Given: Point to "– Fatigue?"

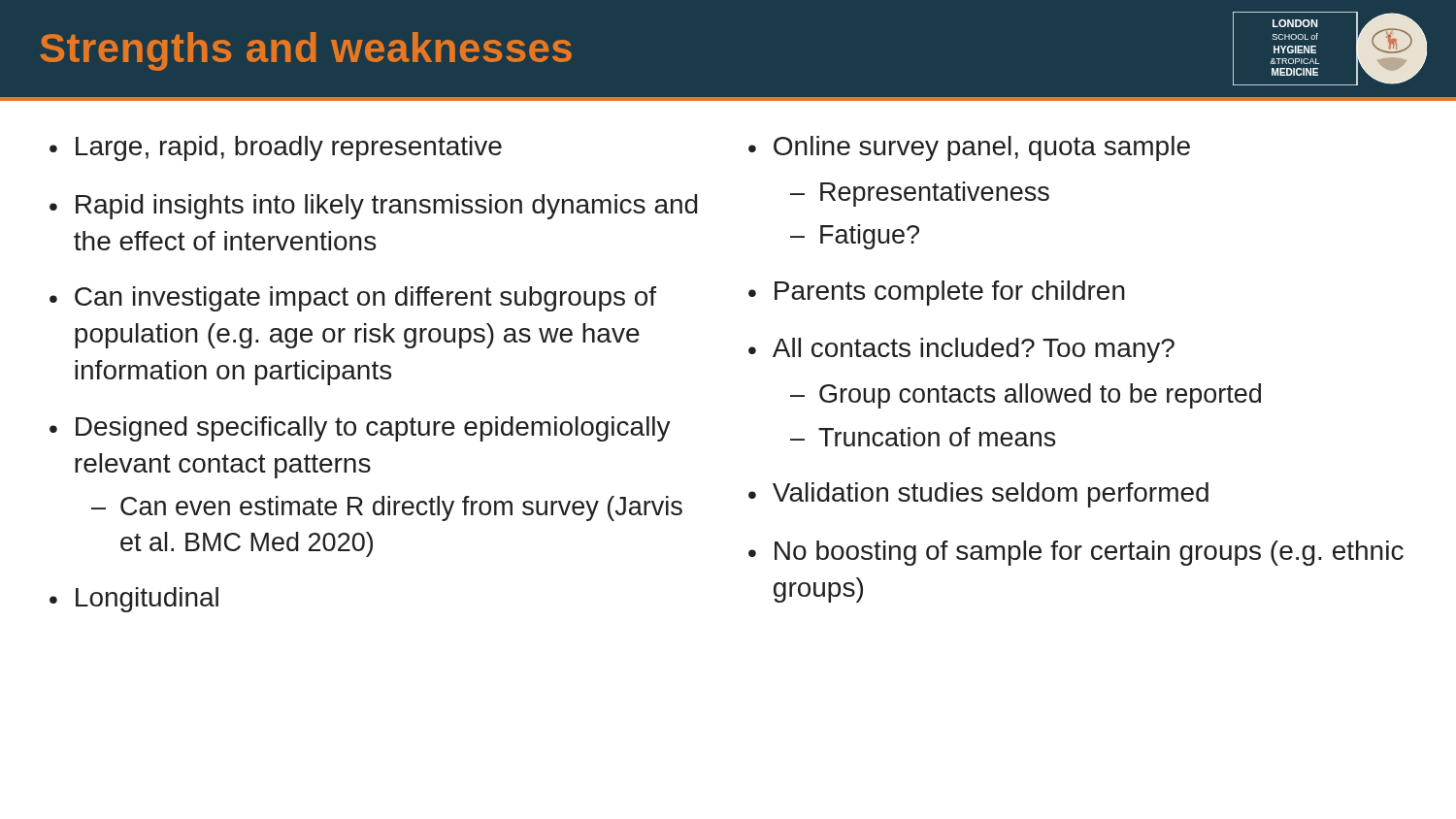Looking at the screenshot, I should pyautogui.click(x=855, y=235).
